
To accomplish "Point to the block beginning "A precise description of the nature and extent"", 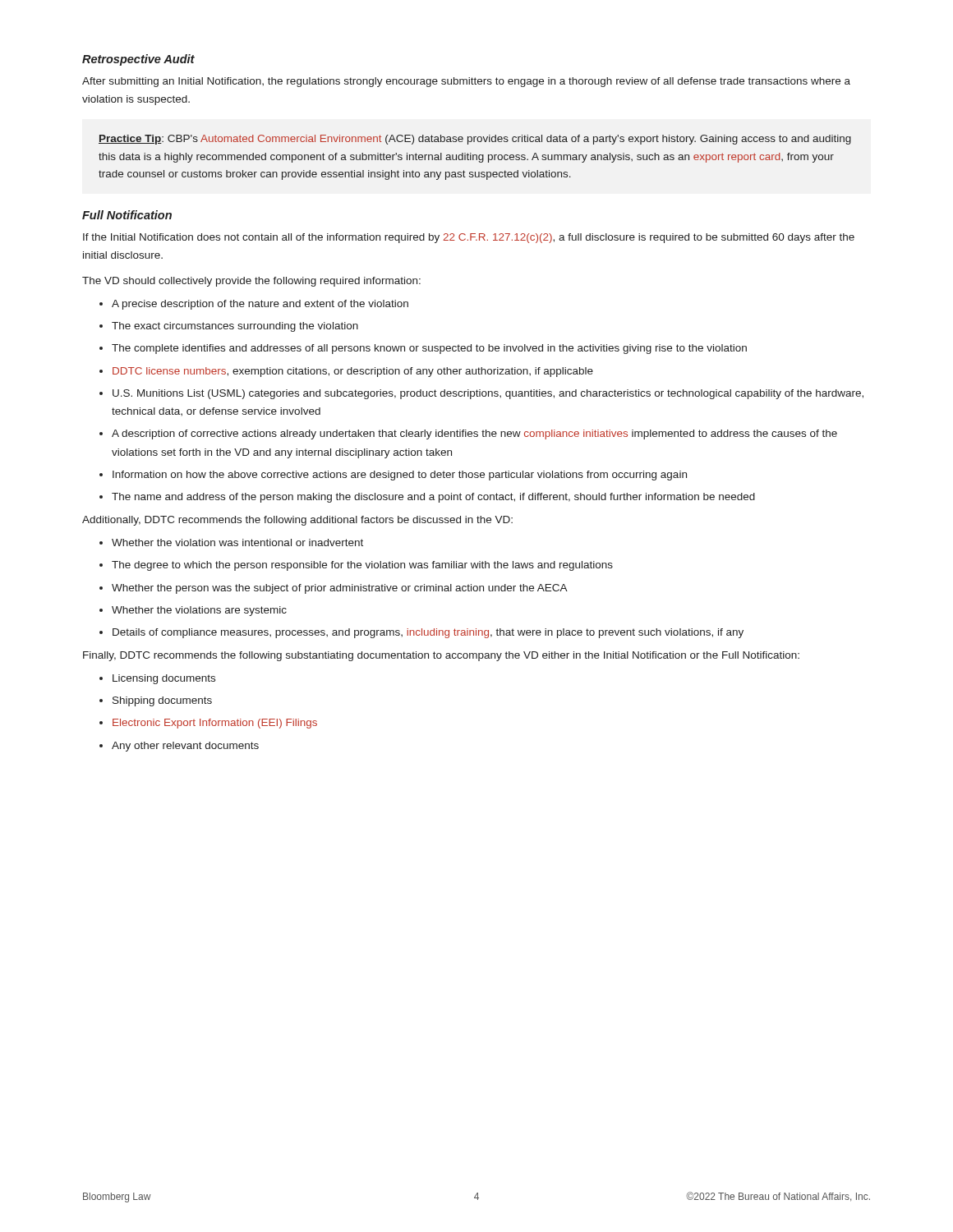I will pyautogui.click(x=260, y=303).
